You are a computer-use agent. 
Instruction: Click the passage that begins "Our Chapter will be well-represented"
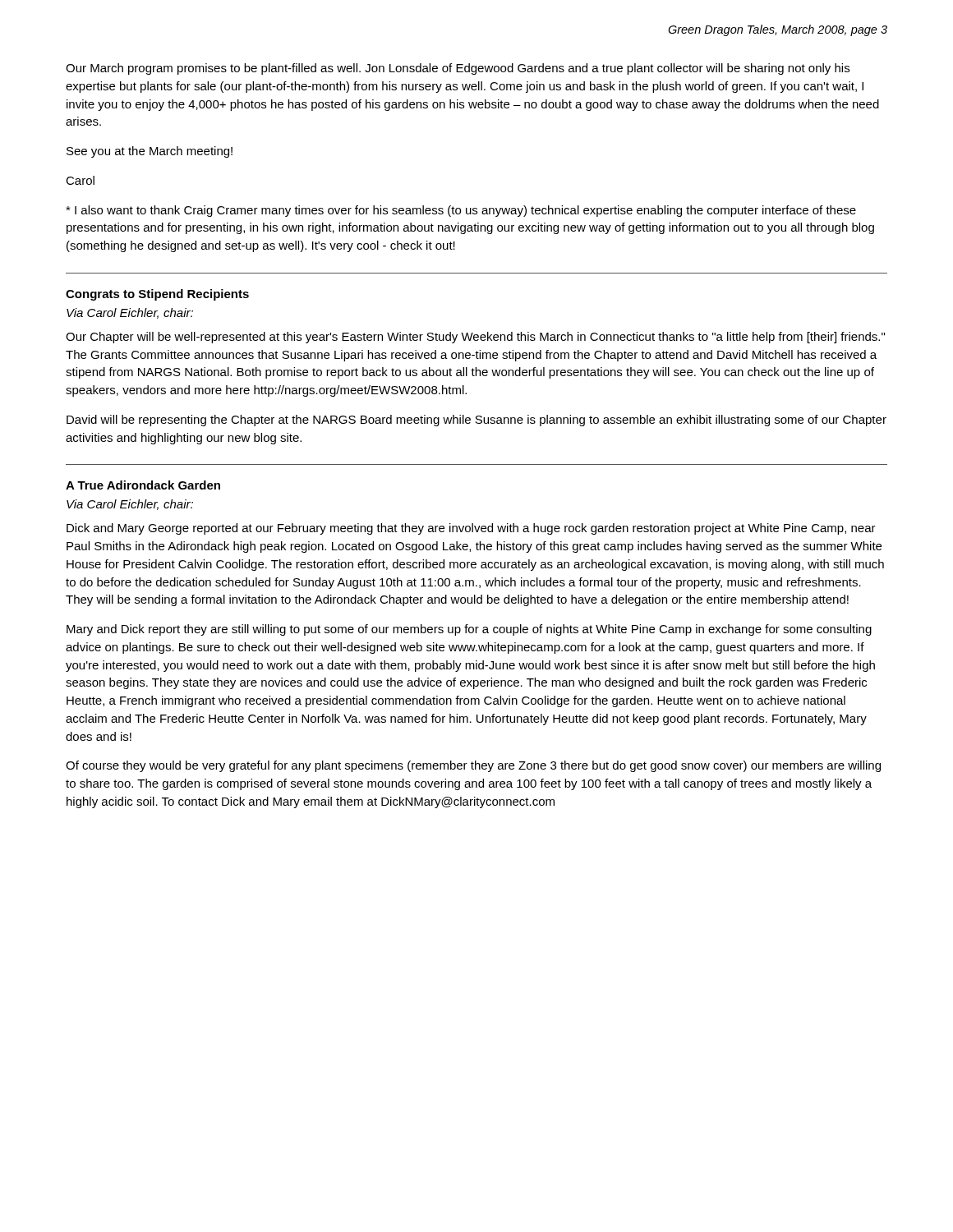(476, 363)
